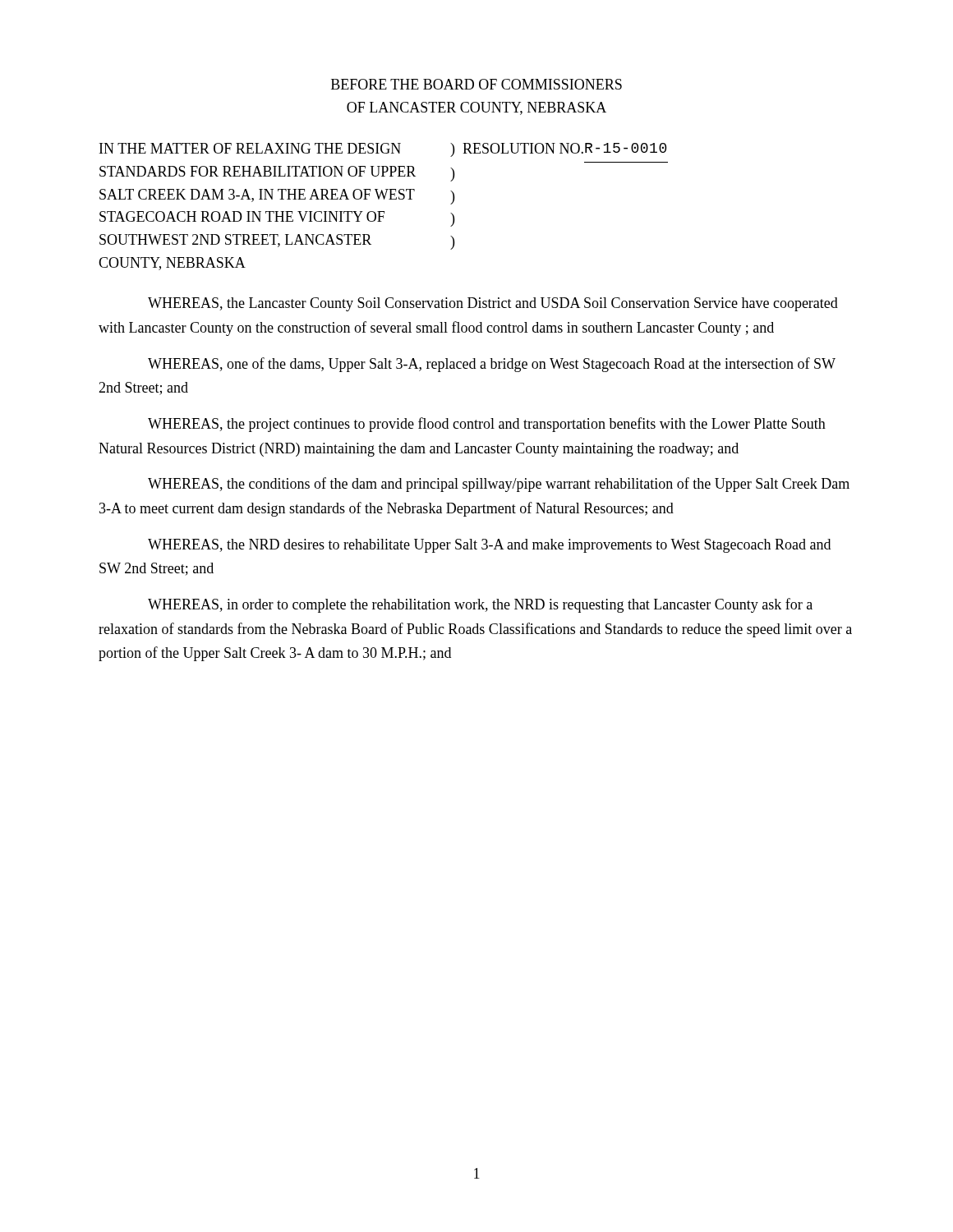This screenshot has height=1232, width=953.
Task: Find the title on this page that starts "BEFORE THE BOARD OF COMMISSIONERS OF LANCASTER"
Action: point(476,96)
